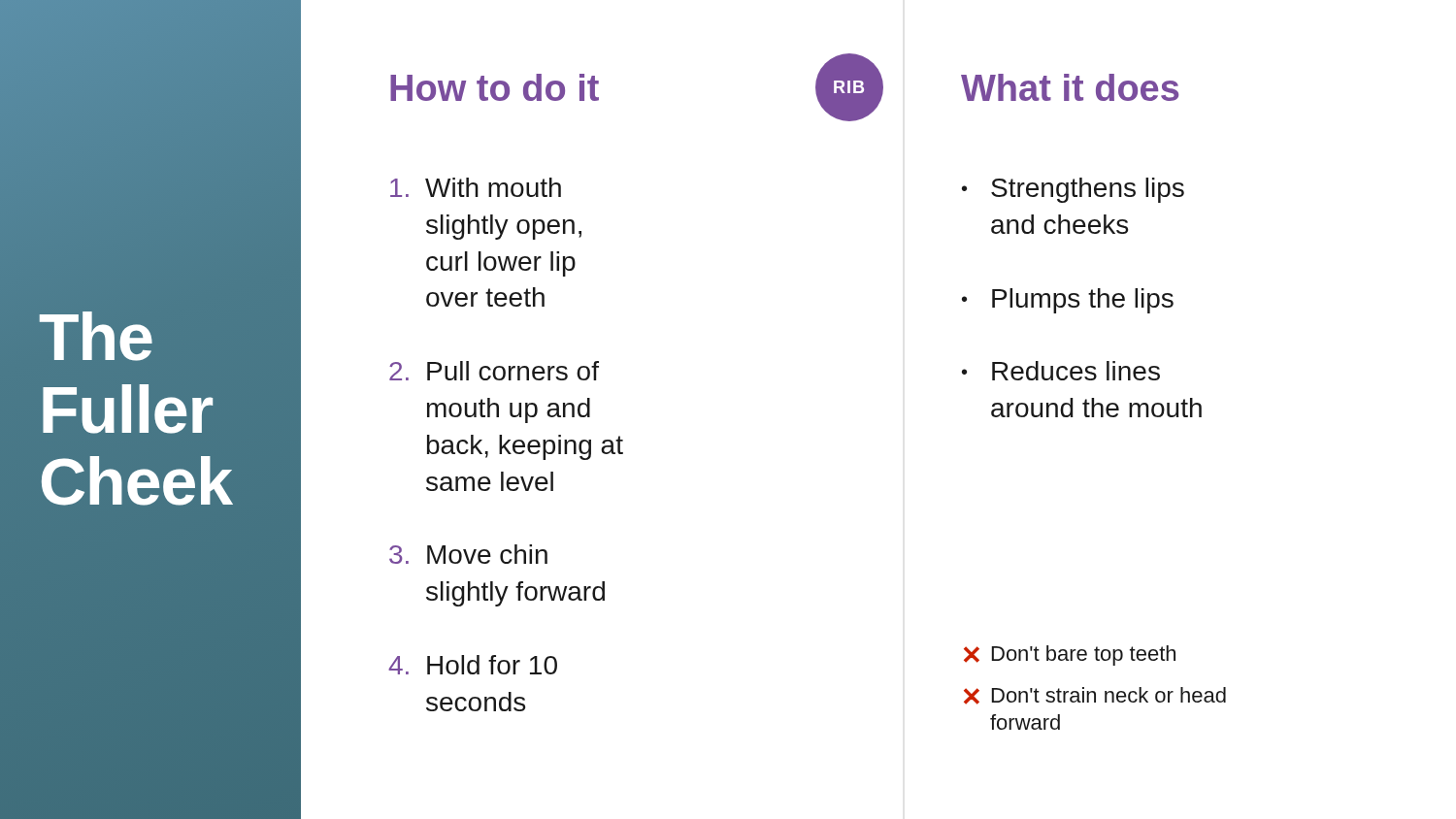The width and height of the screenshot is (1456, 819).
Task: Locate the text "• Strengthens lipsand cheeks"
Action: coord(1073,206)
